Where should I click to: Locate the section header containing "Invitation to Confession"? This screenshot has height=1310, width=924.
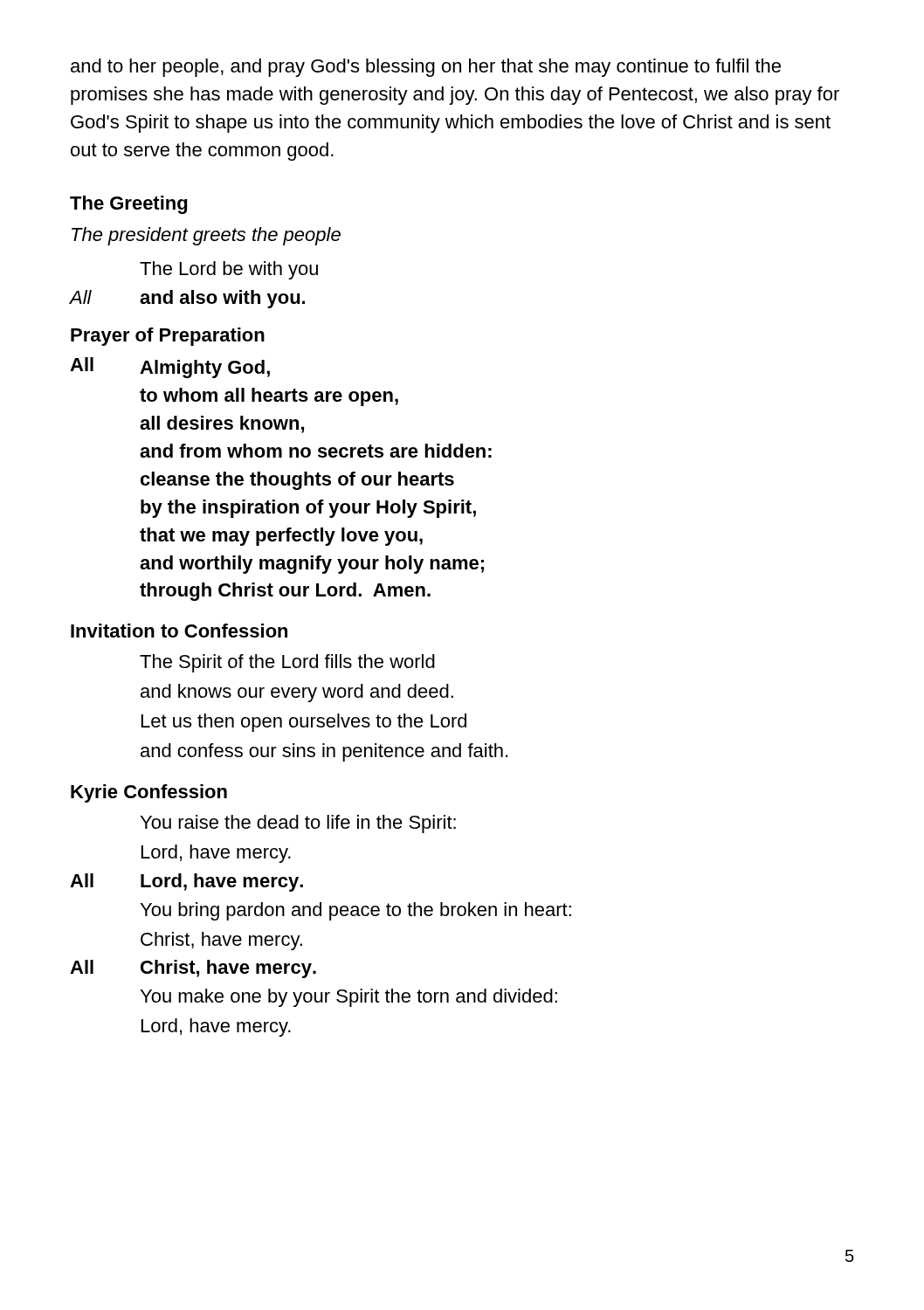pyautogui.click(x=179, y=631)
